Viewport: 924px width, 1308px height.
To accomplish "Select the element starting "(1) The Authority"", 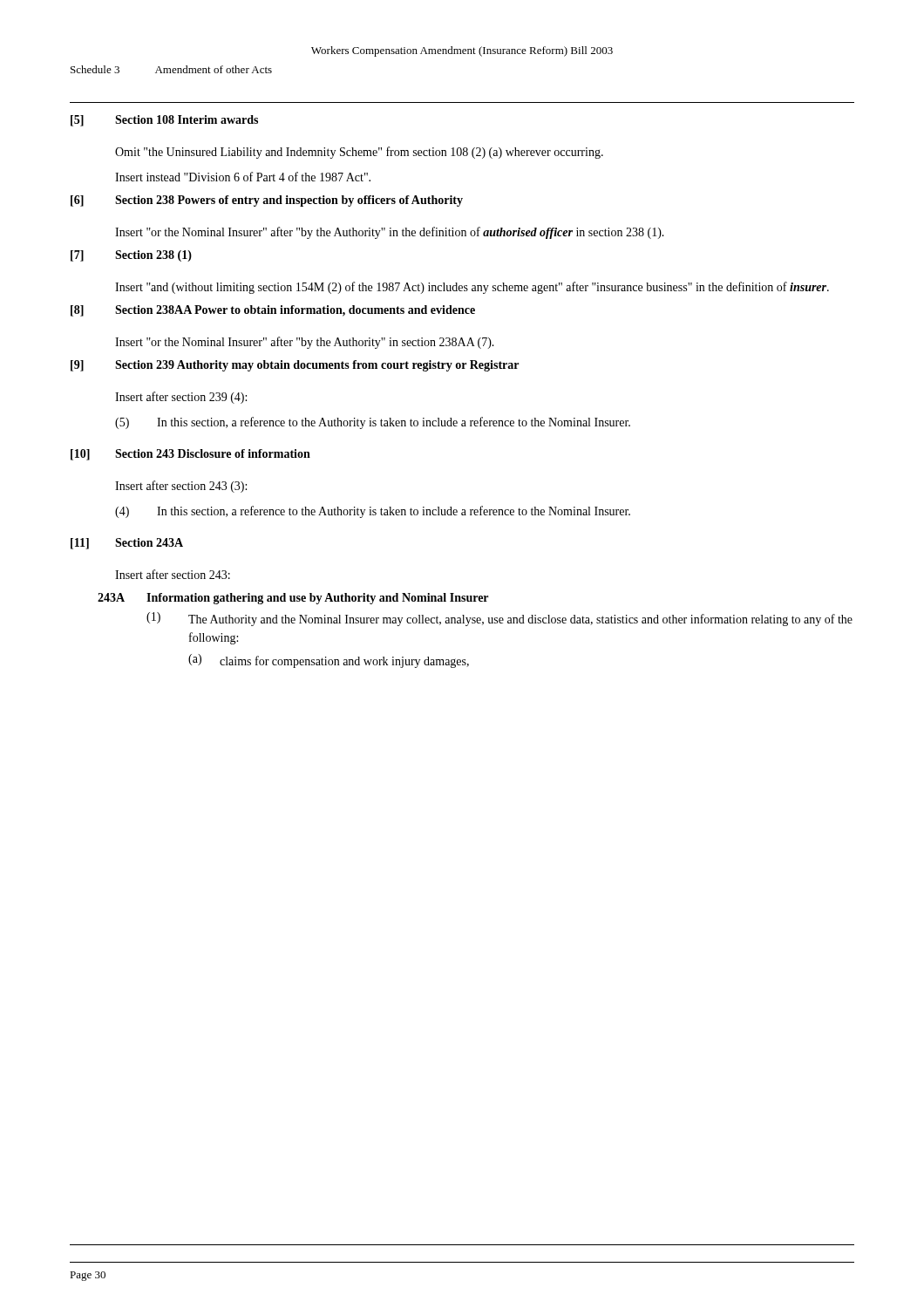I will [x=500, y=629].
